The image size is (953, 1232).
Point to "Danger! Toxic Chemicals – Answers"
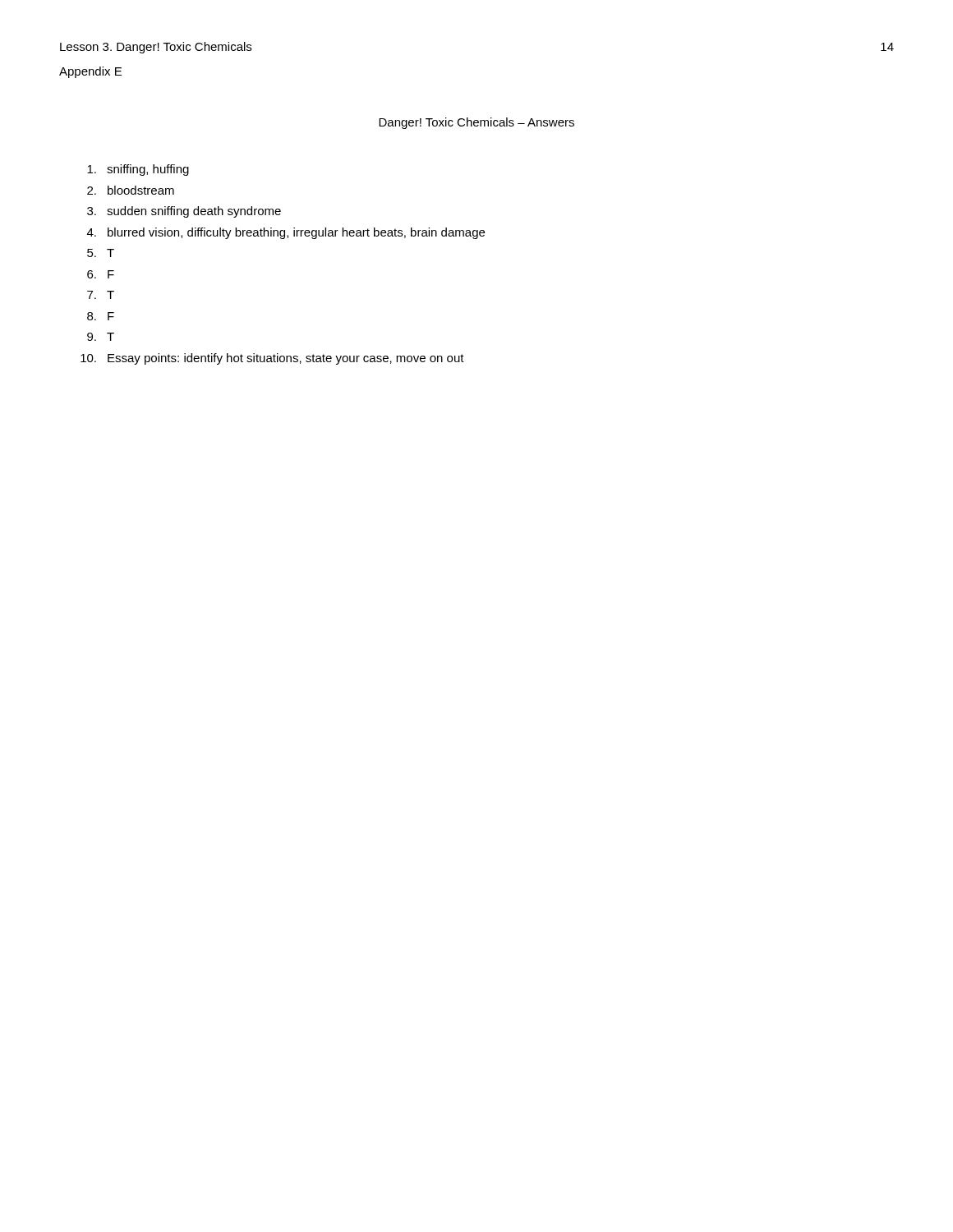coord(476,122)
